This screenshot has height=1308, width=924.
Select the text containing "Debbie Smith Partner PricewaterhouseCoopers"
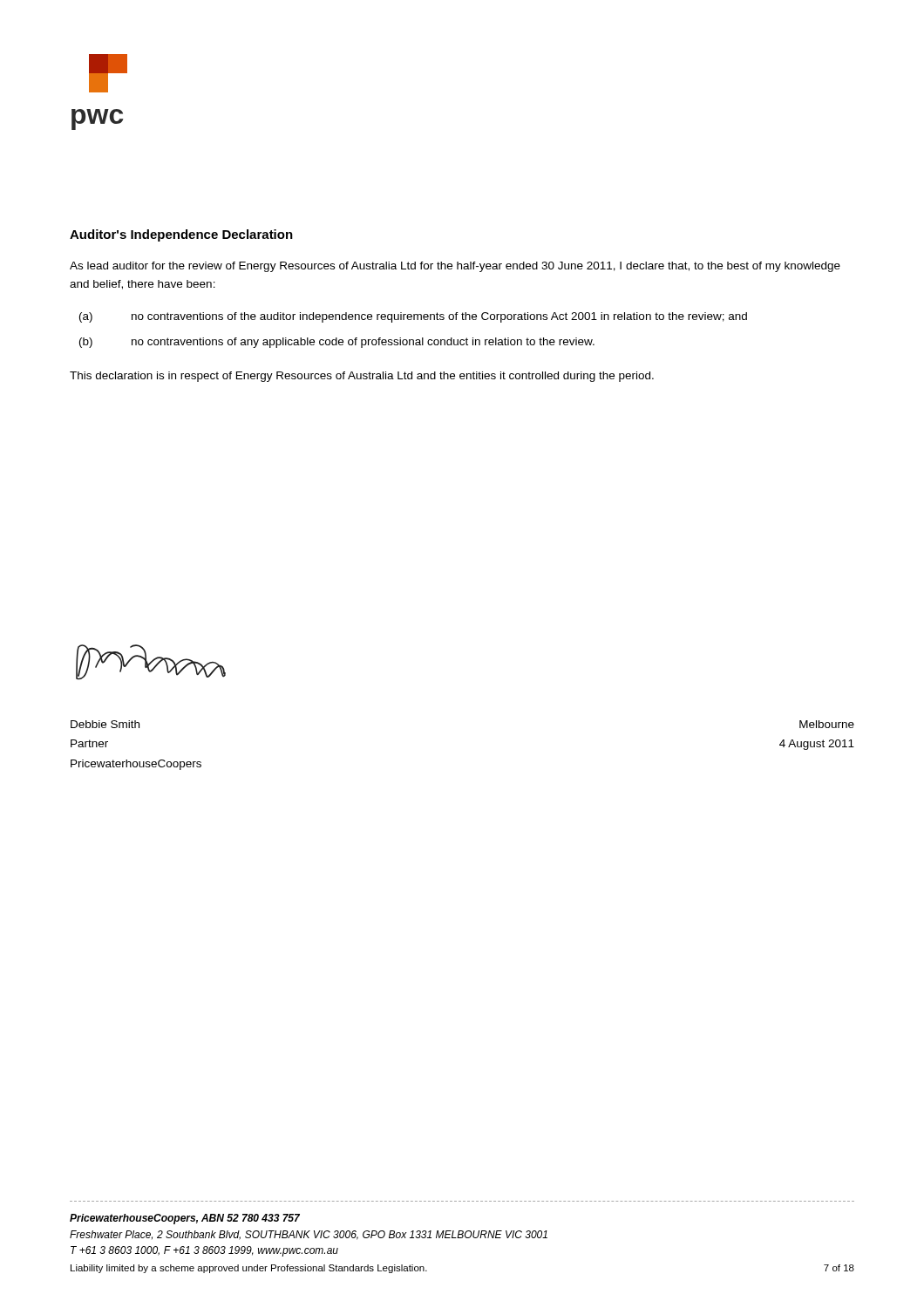[x=105, y=724]
